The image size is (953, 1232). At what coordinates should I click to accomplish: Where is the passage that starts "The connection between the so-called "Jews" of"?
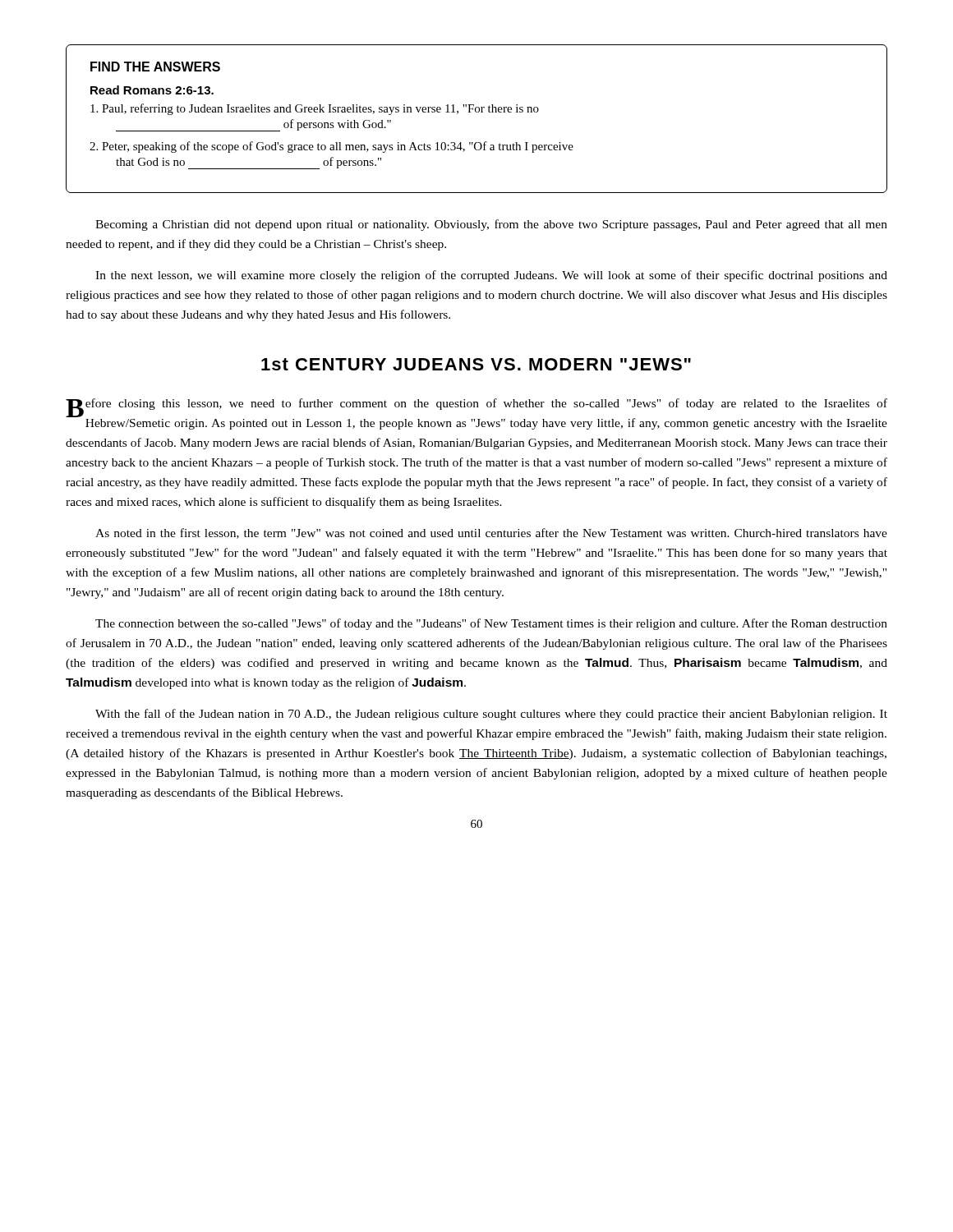476,653
